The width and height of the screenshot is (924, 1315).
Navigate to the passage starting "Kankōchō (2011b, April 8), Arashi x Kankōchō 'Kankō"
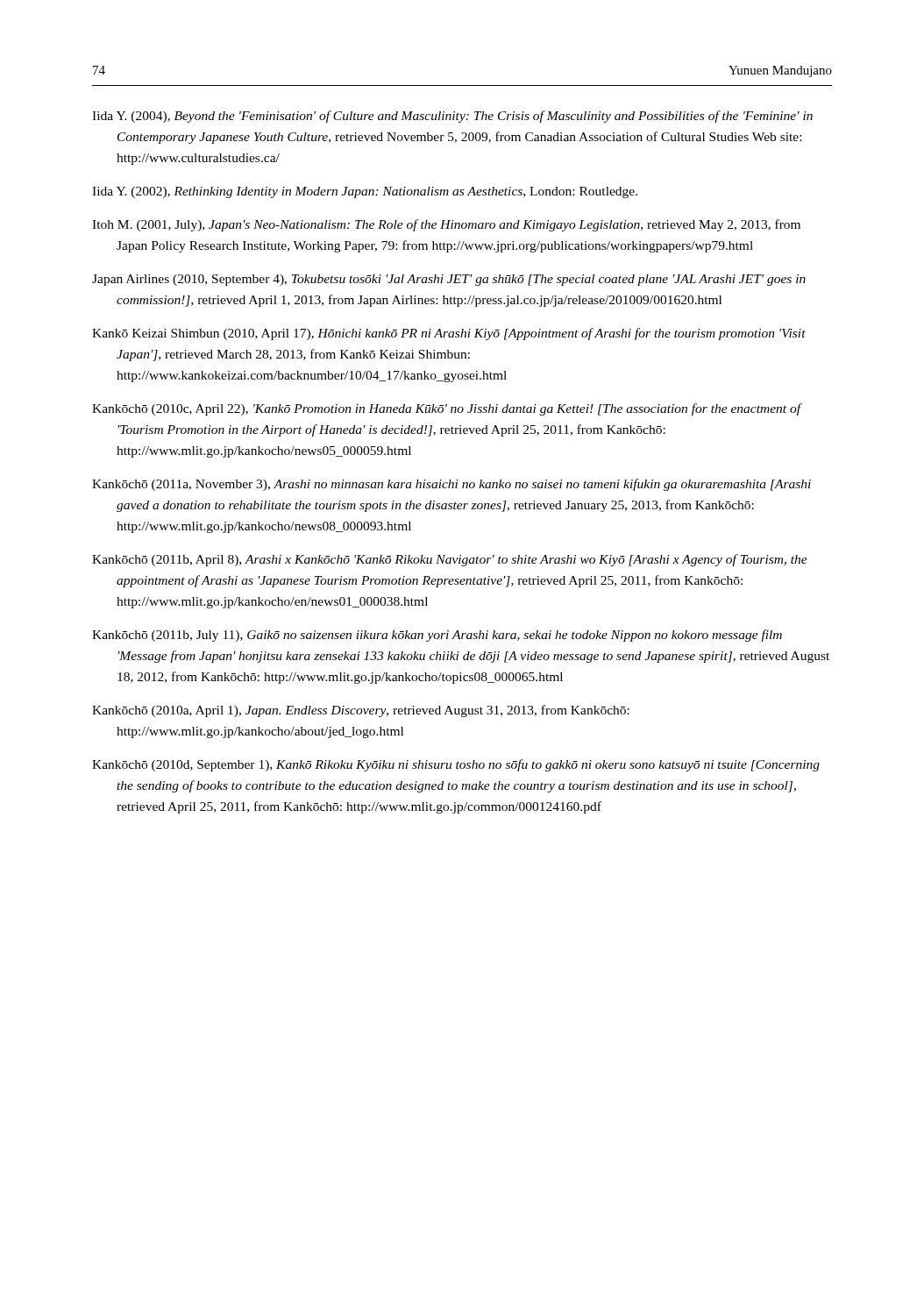click(450, 580)
